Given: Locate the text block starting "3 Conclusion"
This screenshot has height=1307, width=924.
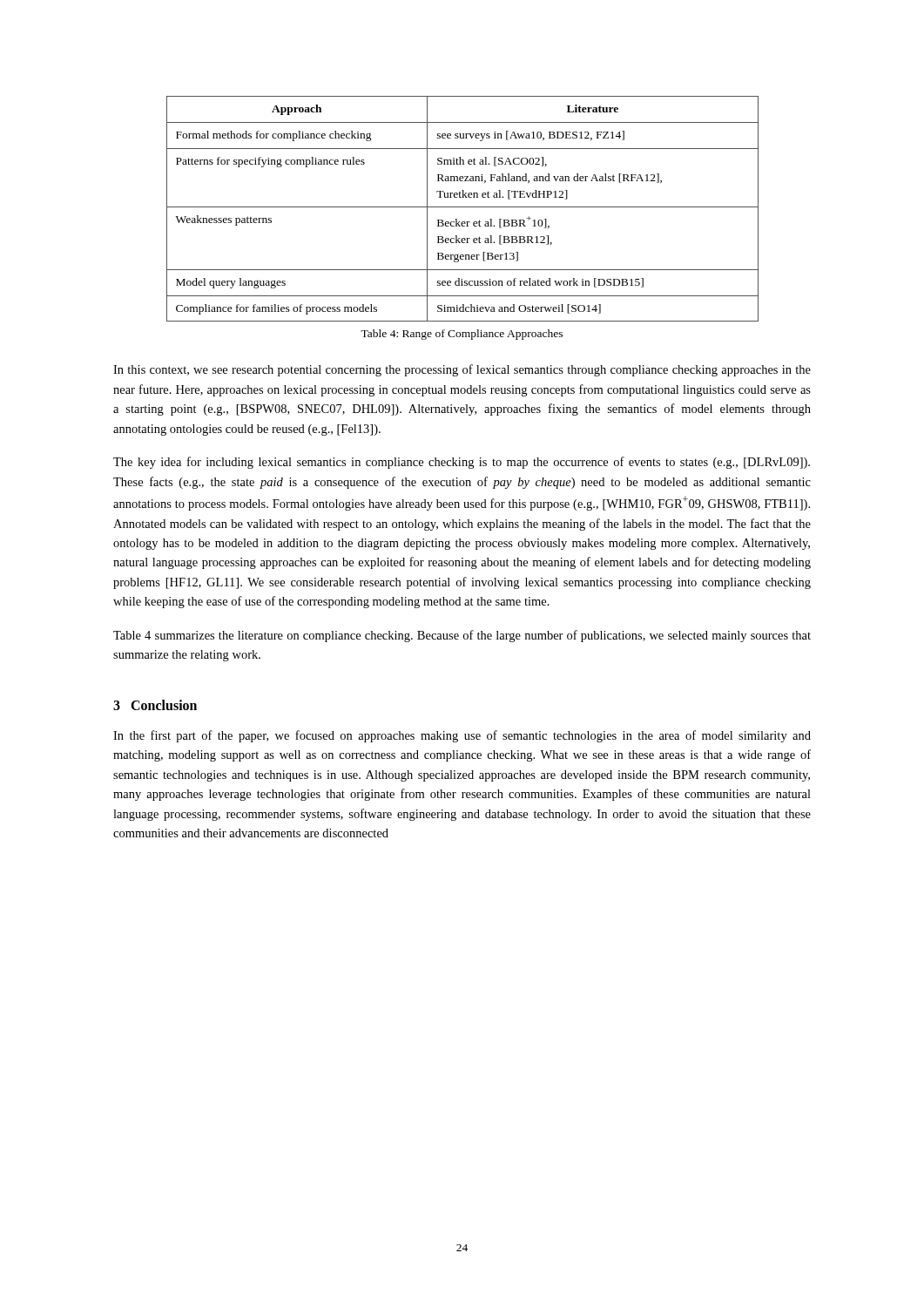Looking at the screenshot, I should point(155,705).
